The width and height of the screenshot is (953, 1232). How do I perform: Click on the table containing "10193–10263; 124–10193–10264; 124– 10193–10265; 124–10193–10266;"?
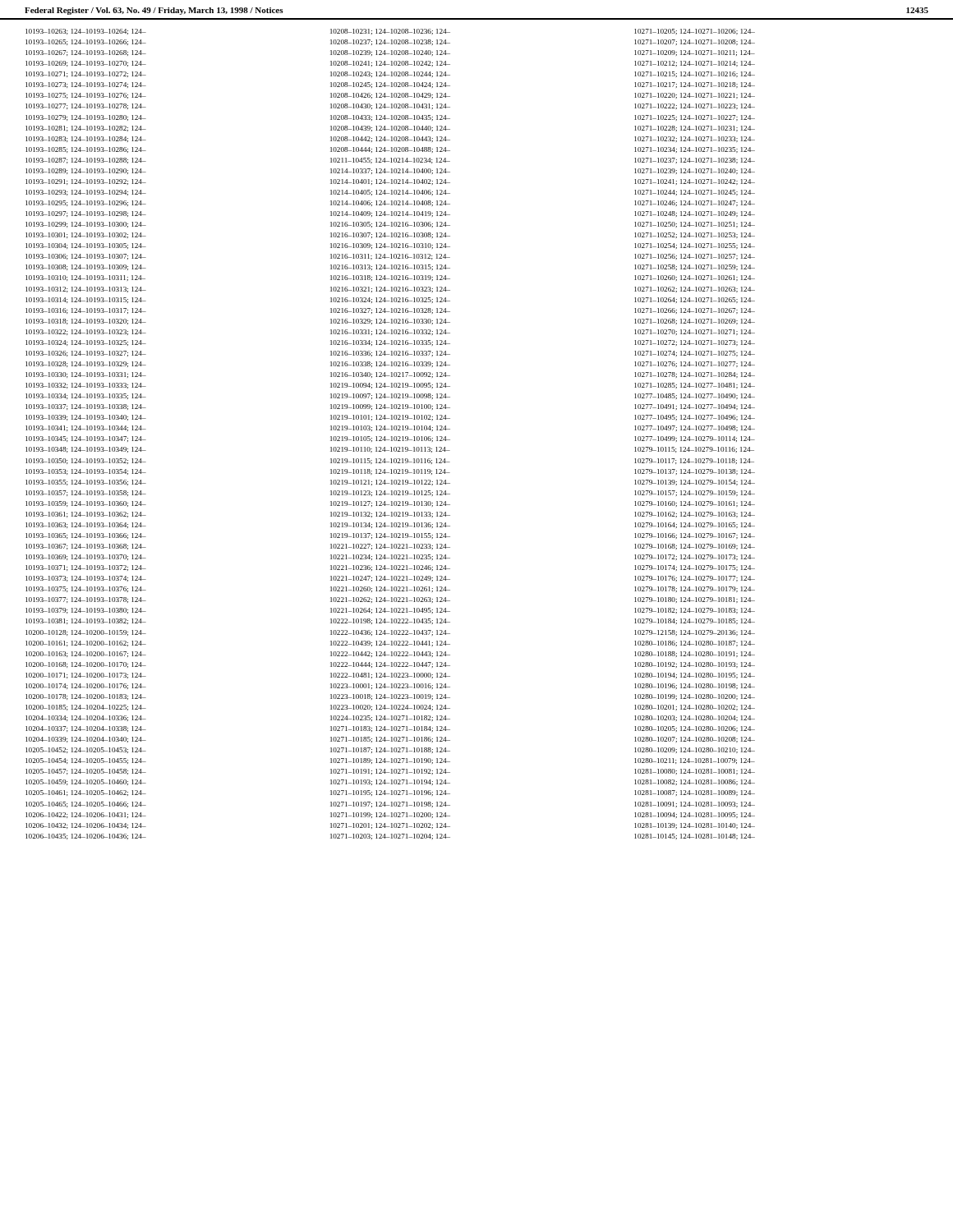[x=476, y=434]
